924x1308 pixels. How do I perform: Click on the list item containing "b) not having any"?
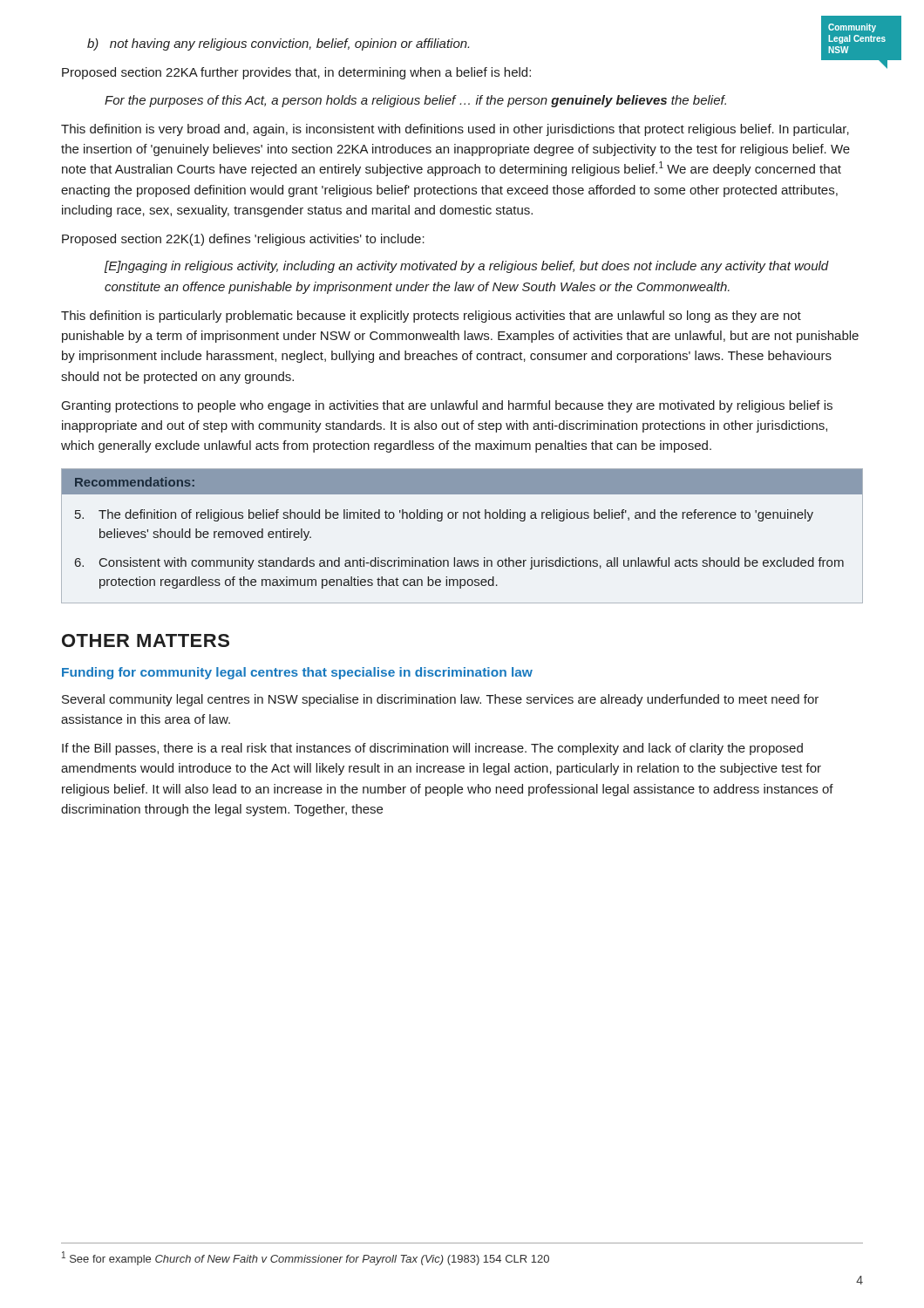(x=279, y=43)
